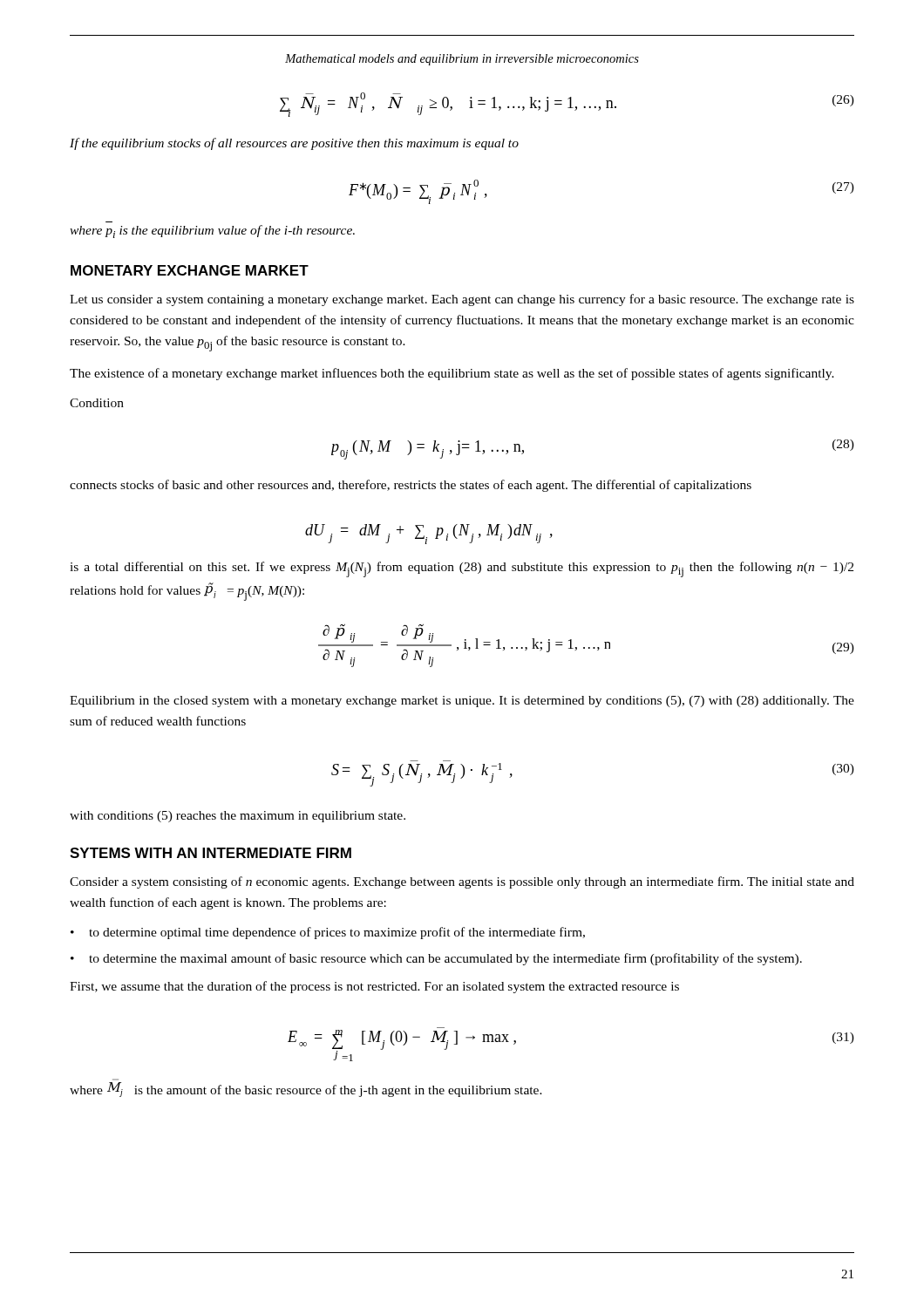Screen dimensions: 1308x924
Task: Select the text block starting "connects stocks of"
Action: (411, 485)
